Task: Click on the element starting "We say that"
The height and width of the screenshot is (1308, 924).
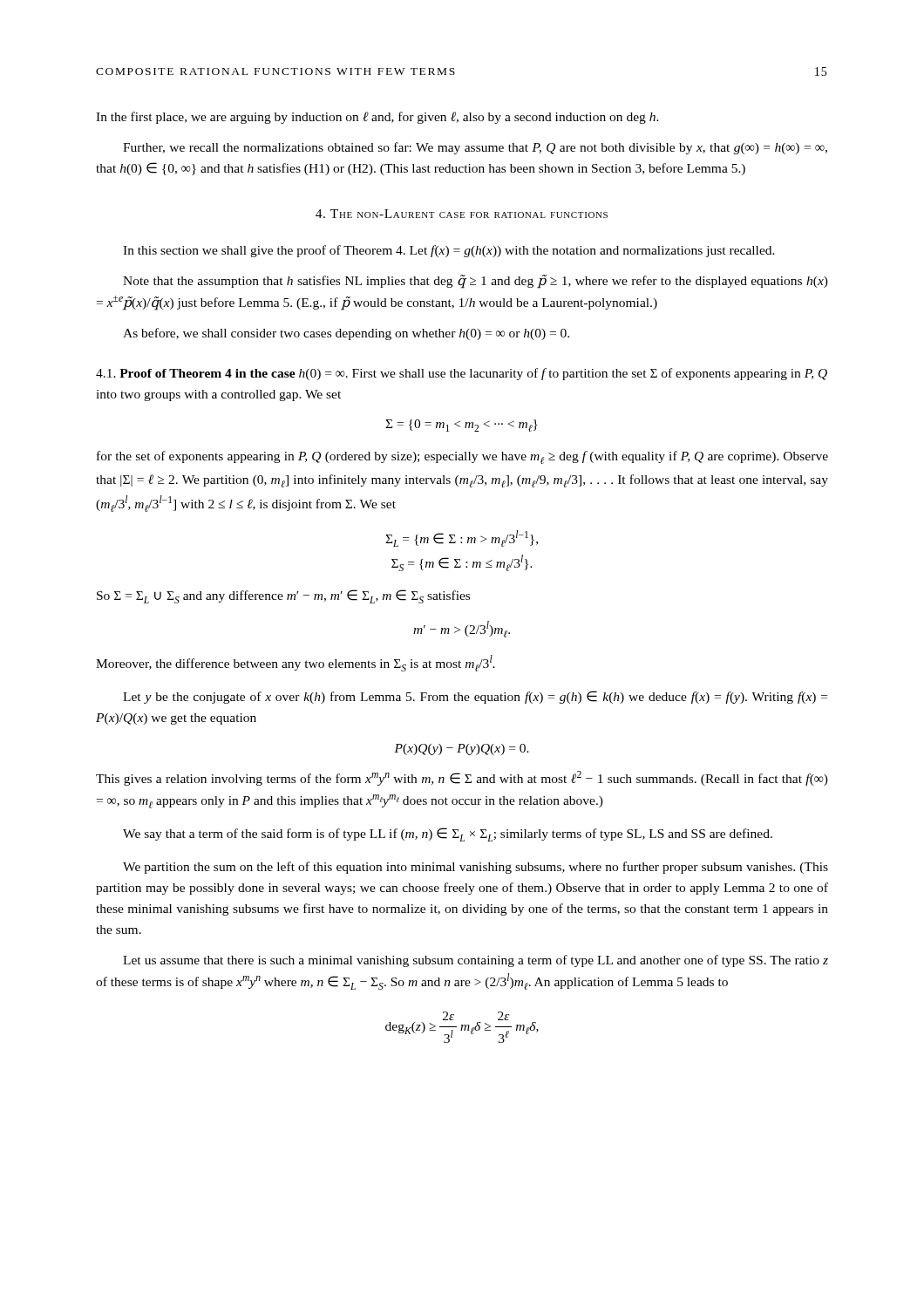Action: click(x=448, y=835)
